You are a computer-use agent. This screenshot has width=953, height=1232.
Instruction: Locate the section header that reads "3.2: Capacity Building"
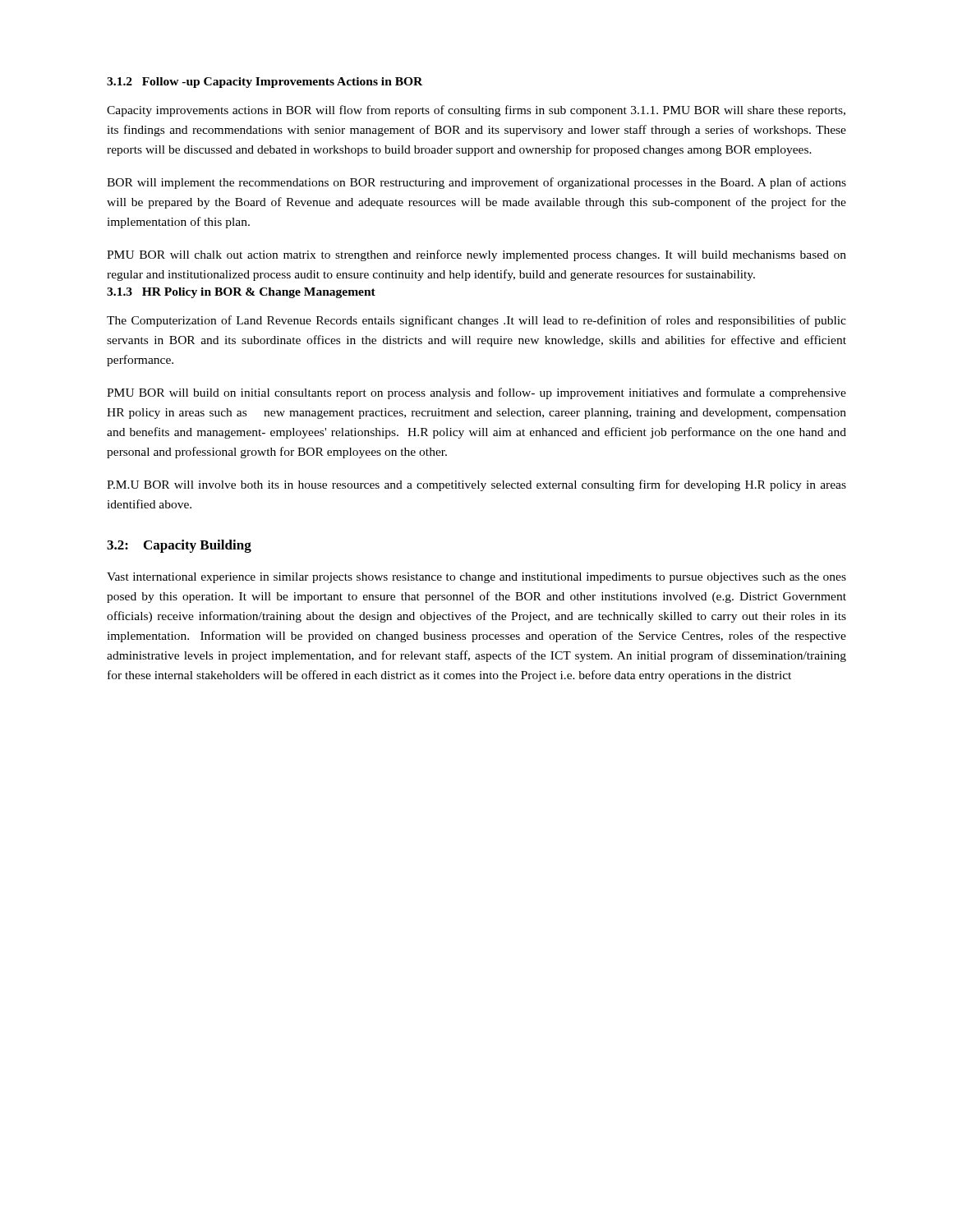pyautogui.click(x=179, y=545)
